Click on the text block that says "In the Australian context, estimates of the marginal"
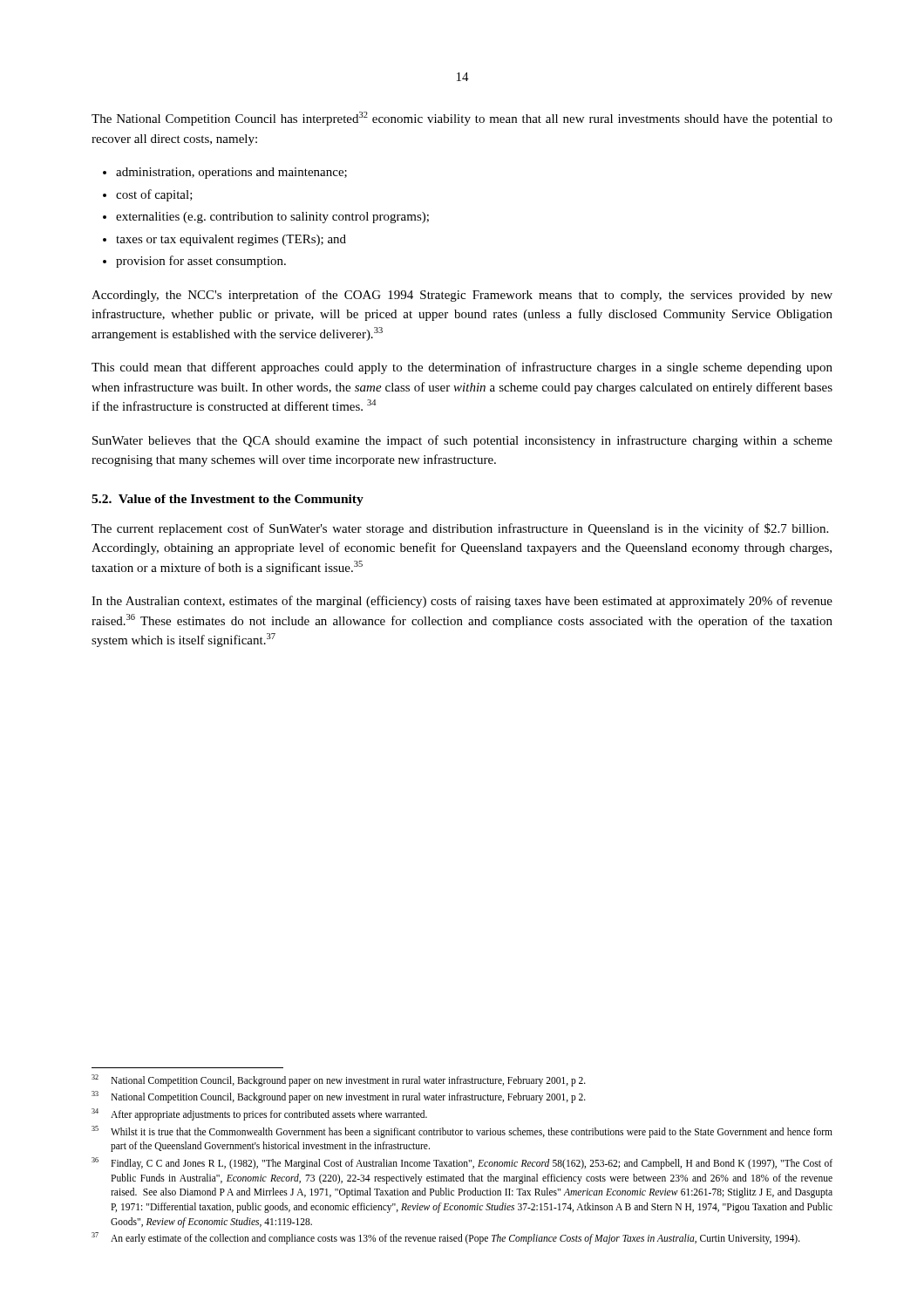Viewport: 924px width, 1308px height. point(462,621)
